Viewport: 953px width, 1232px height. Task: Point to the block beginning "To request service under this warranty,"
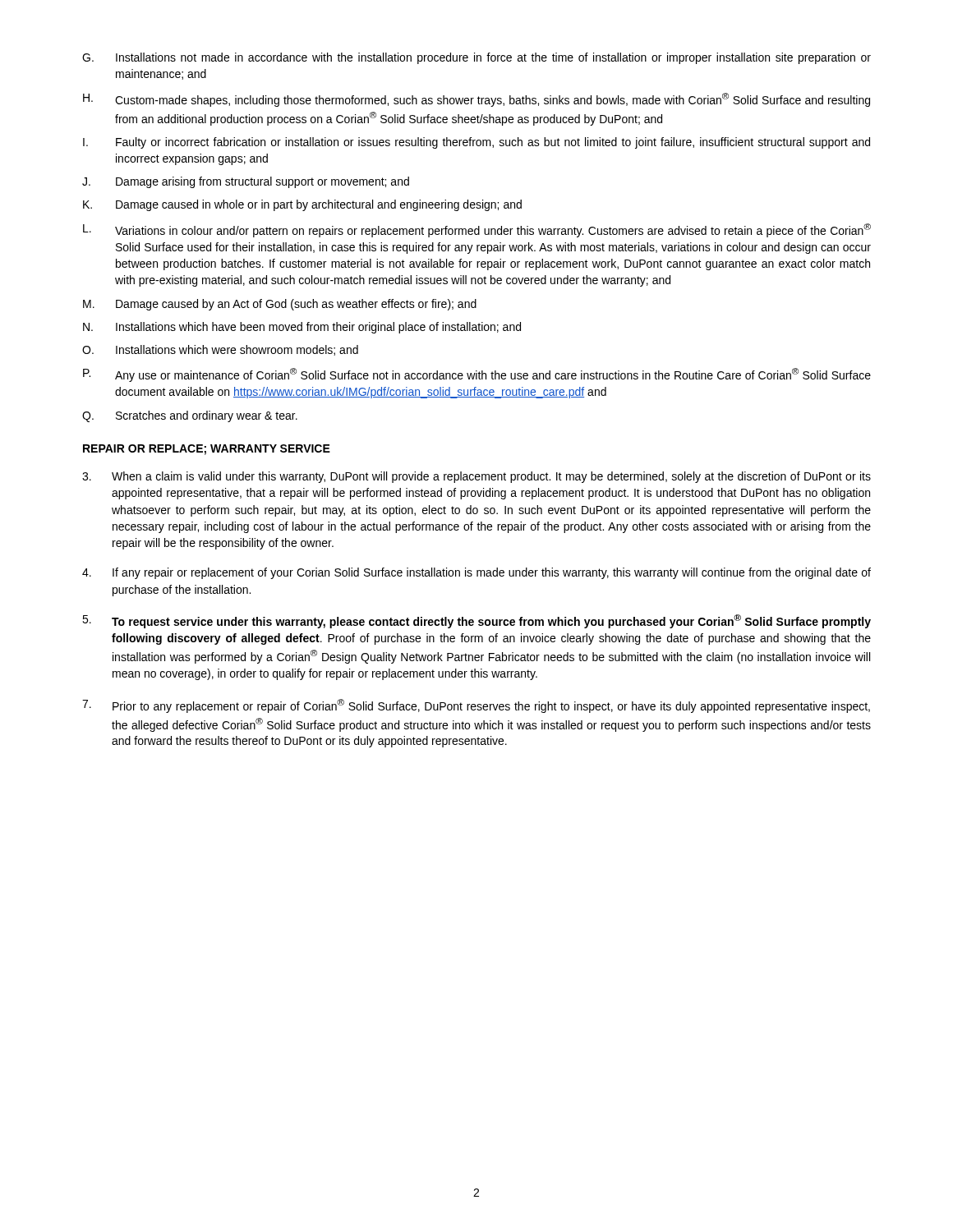click(476, 647)
